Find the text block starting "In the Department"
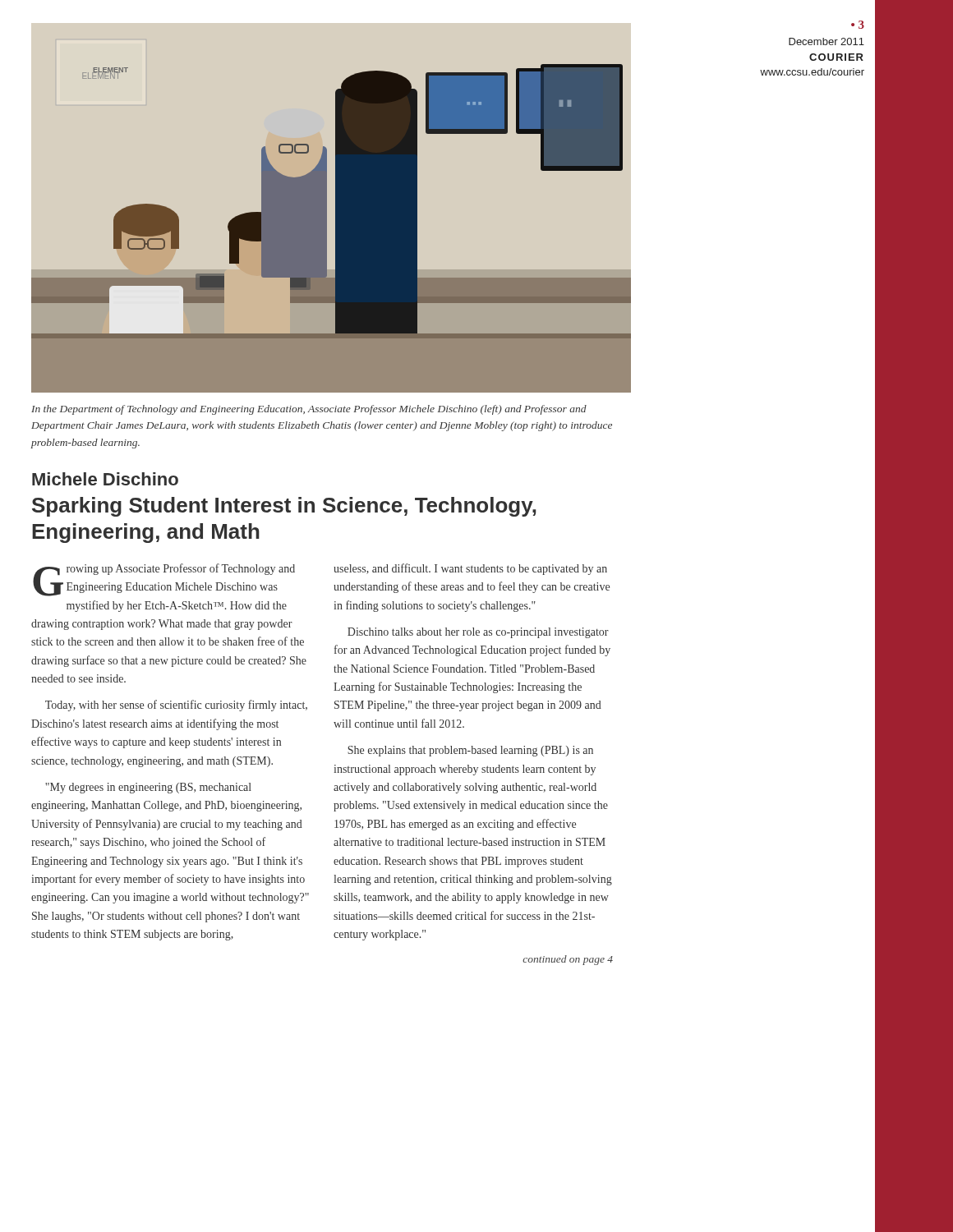 click(x=331, y=426)
